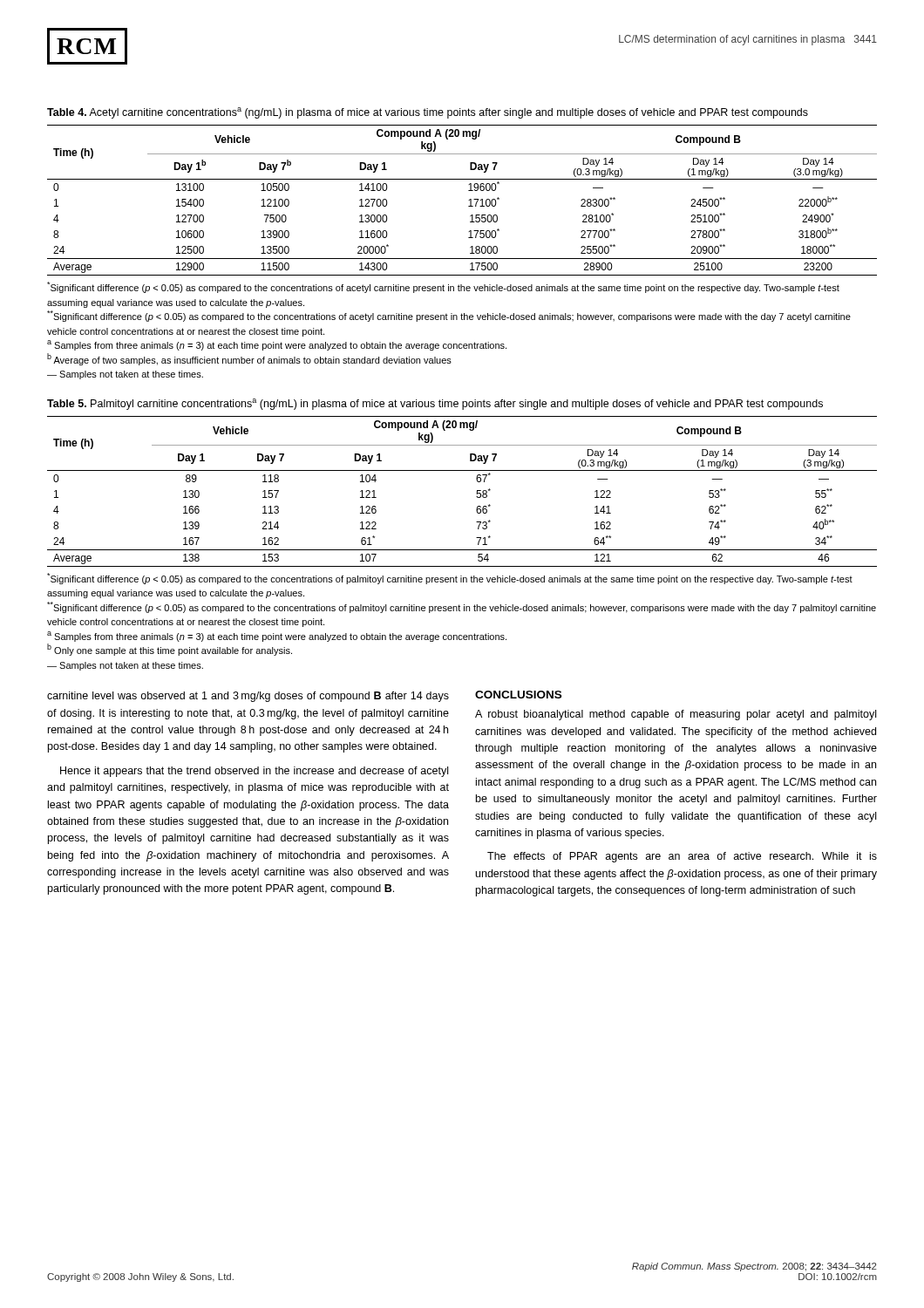Viewport: 924px width, 1308px height.
Task: Locate the table with the text "Day 1 b"
Action: tap(462, 200)
